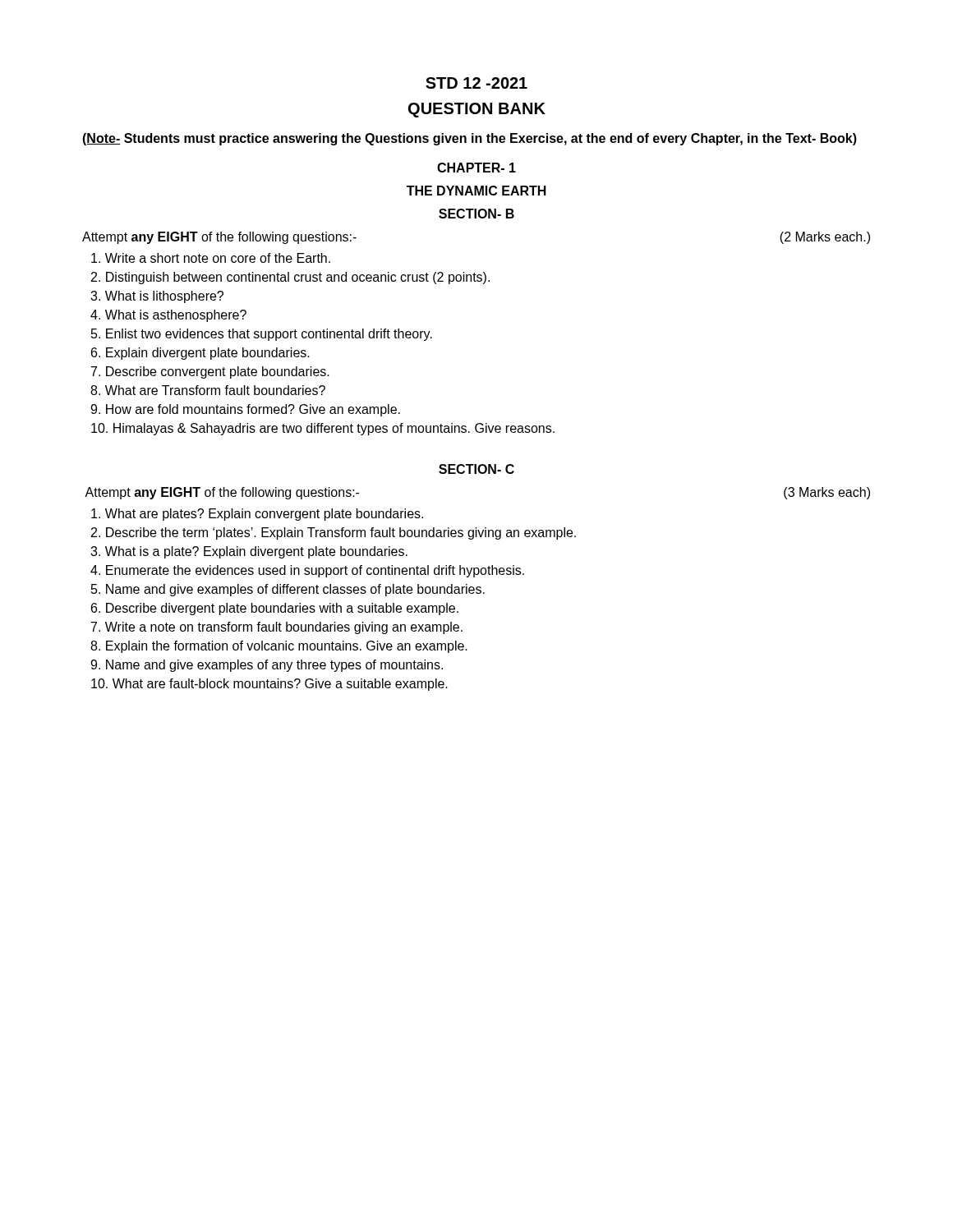Select the list item that says "7. Write a"
Screen dimensions: 1232x953
click(x=277, y=627)
